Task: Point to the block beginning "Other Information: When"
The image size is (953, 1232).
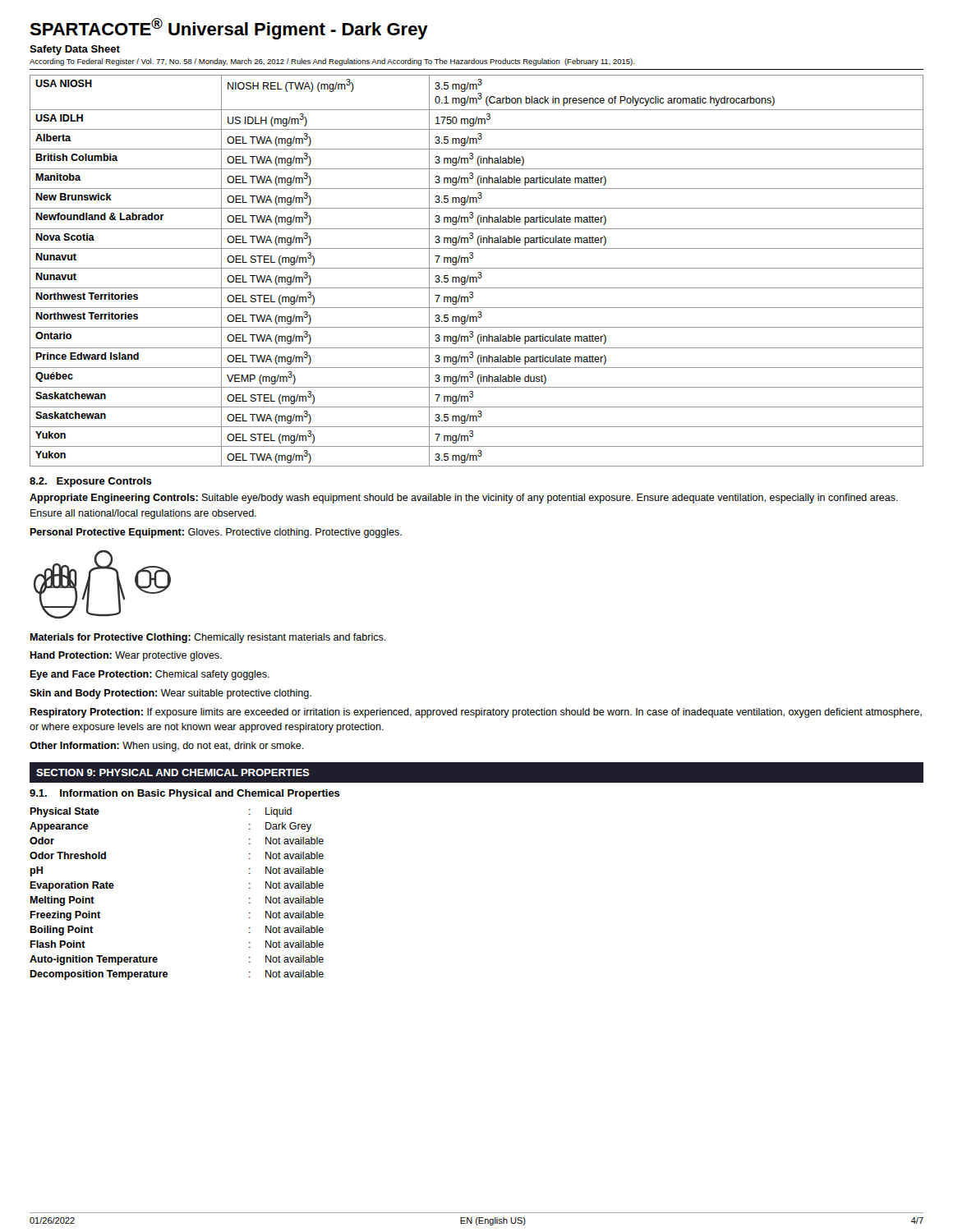Action: [x=167, y=746]
